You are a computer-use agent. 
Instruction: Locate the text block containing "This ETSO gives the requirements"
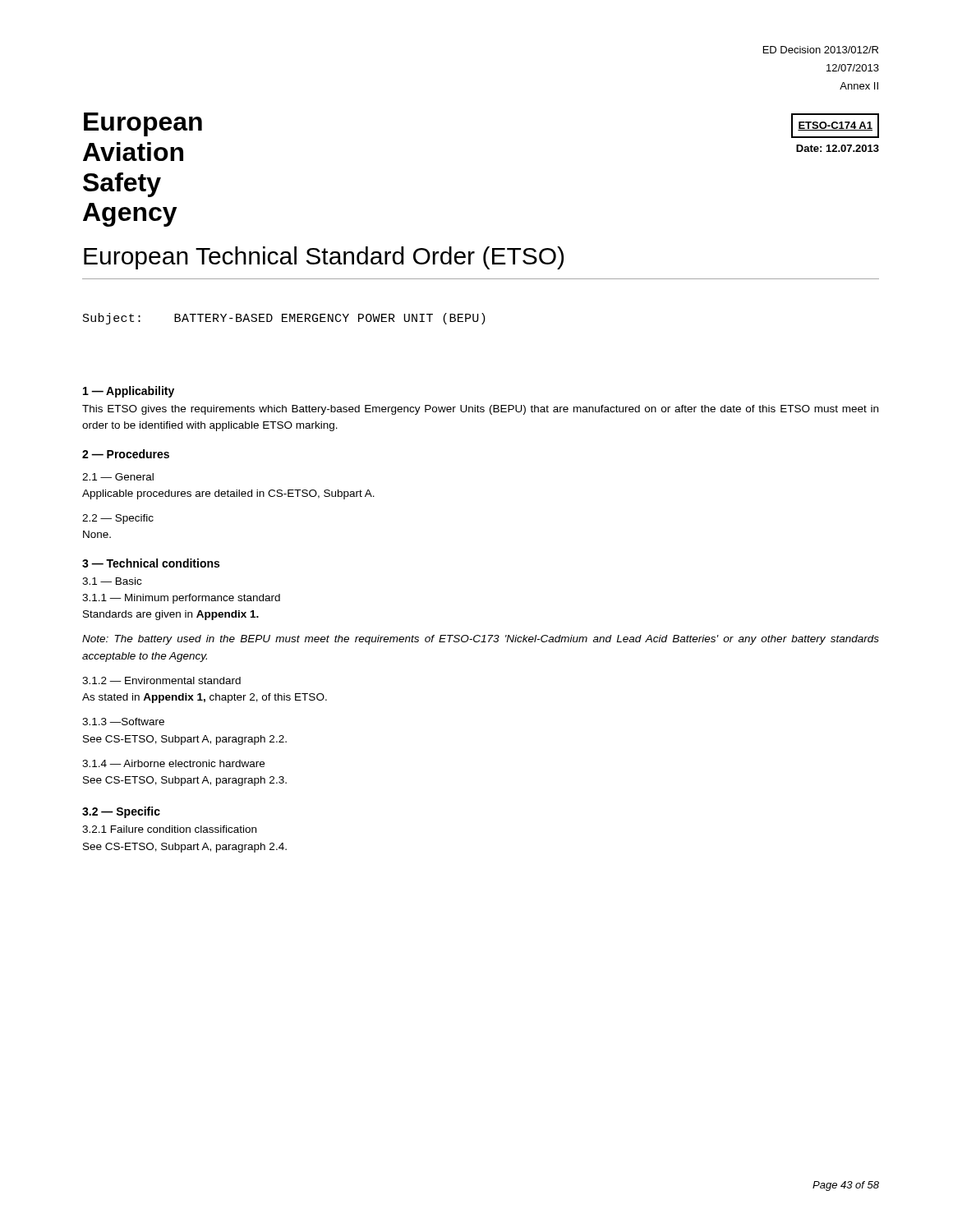point(481,417)
